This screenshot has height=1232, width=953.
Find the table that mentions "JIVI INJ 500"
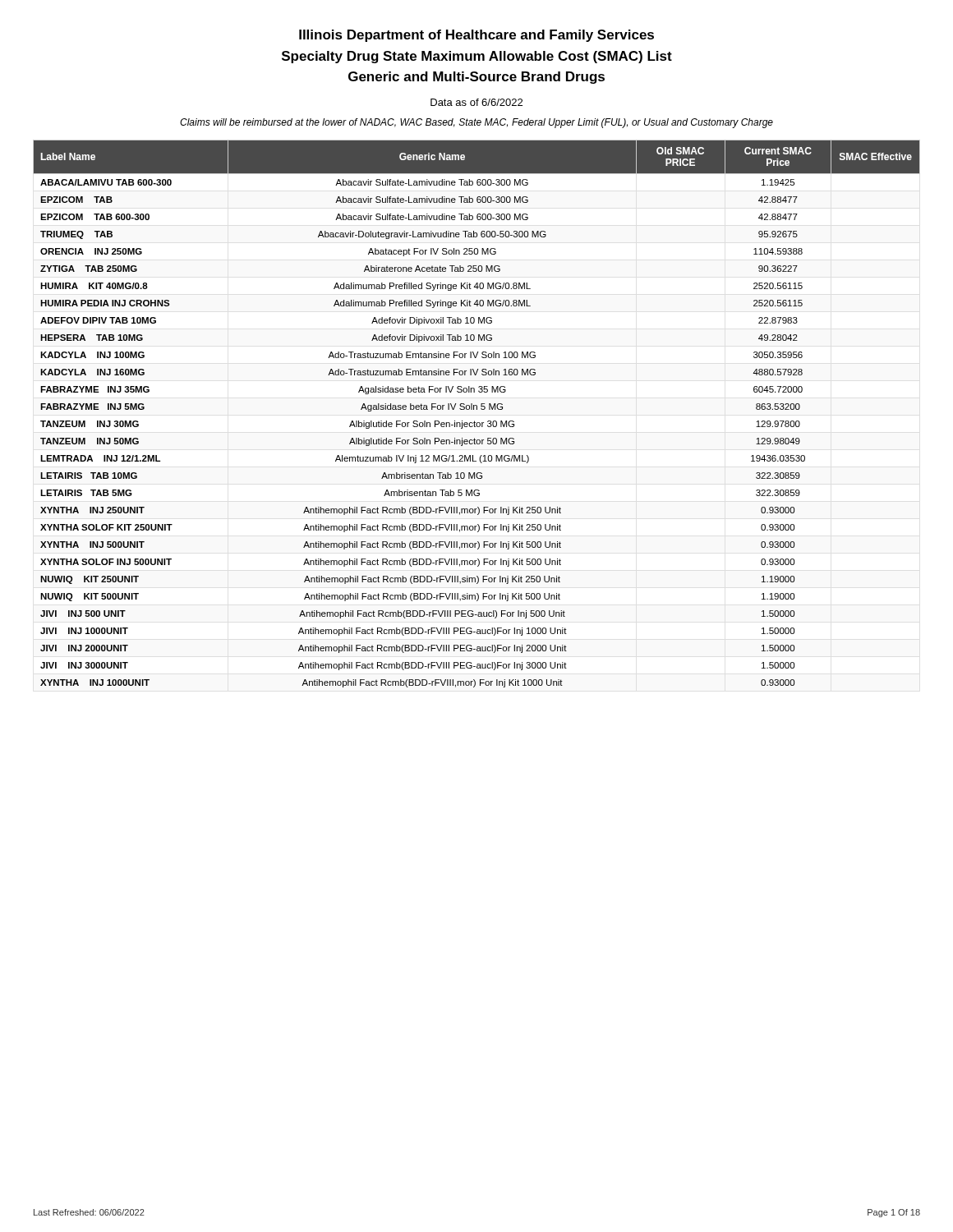point(476,415)
